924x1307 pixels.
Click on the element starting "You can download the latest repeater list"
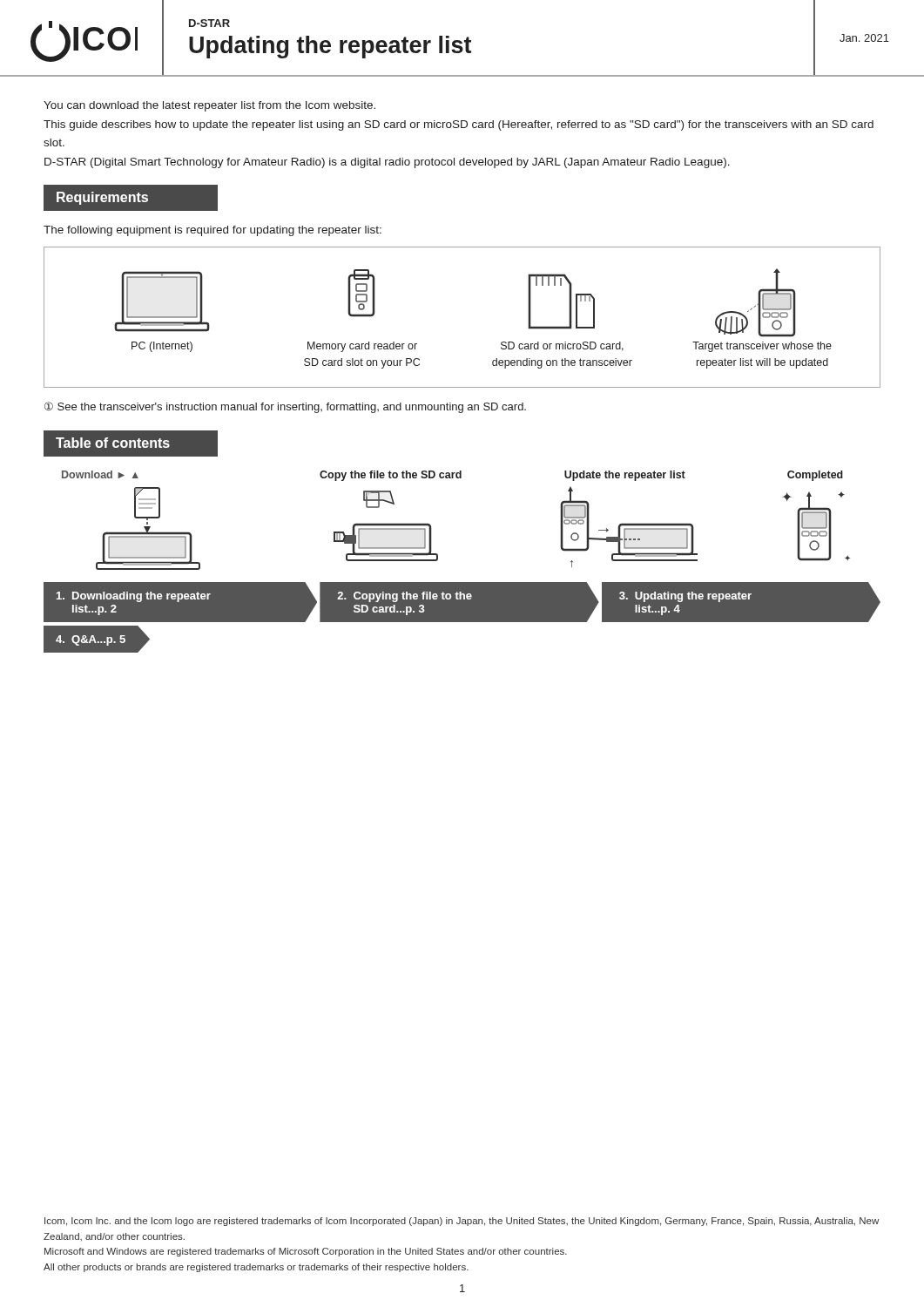click(x=459, y=133)
